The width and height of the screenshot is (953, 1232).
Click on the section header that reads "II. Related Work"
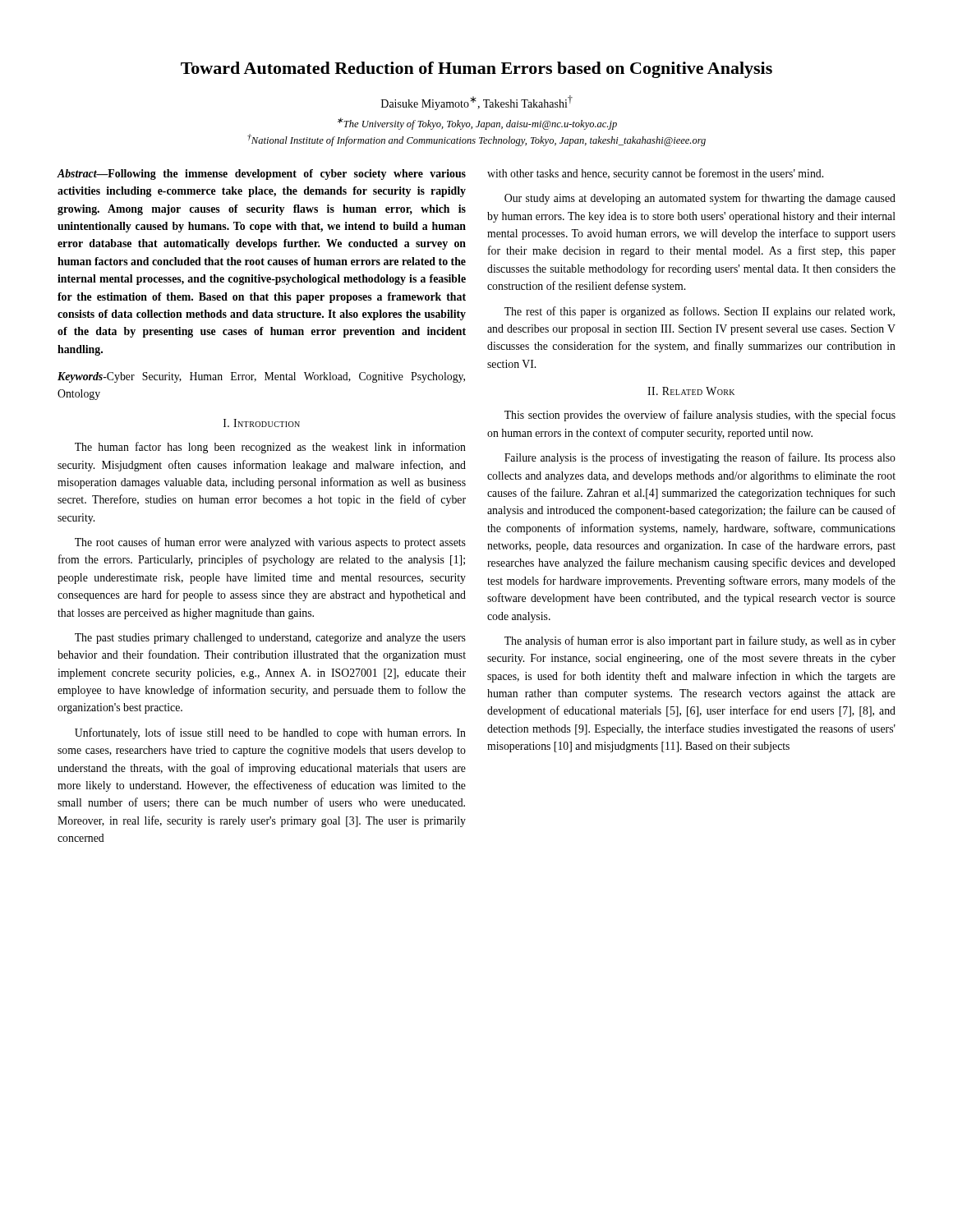[691, 391]
